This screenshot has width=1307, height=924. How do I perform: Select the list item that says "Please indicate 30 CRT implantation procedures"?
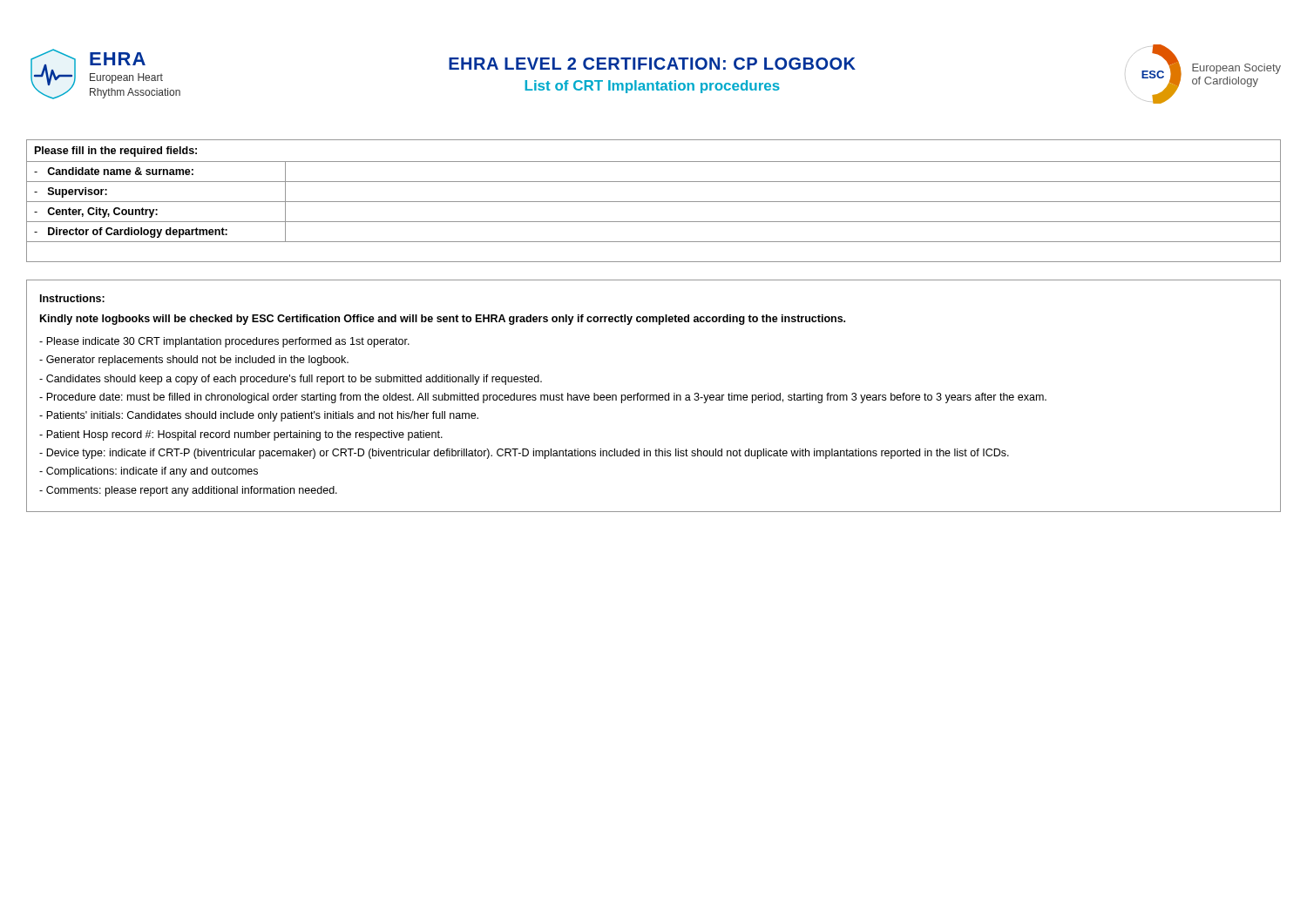pyautogui.click(x=225, y=341)
